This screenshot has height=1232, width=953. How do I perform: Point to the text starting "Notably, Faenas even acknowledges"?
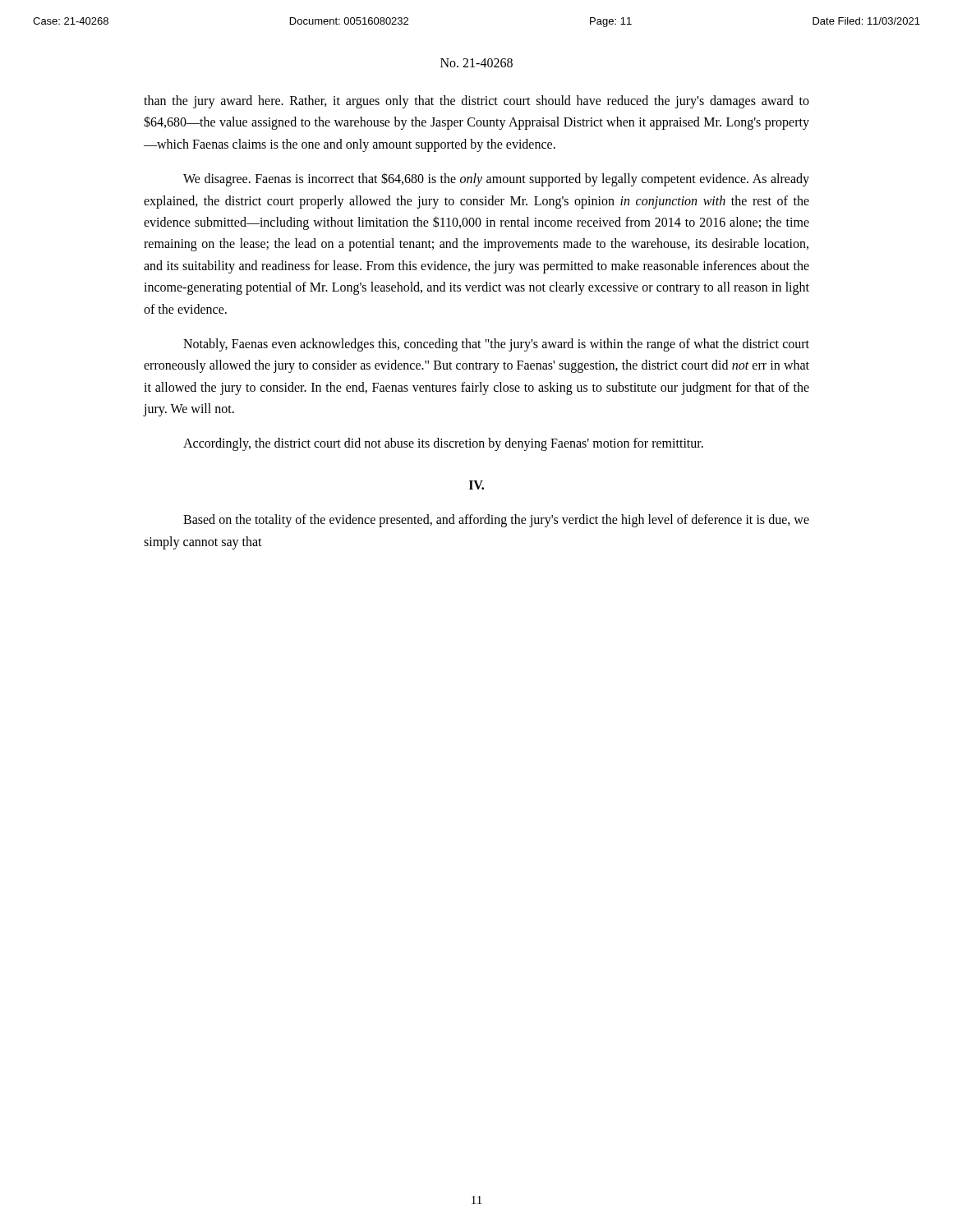[476, 377]
